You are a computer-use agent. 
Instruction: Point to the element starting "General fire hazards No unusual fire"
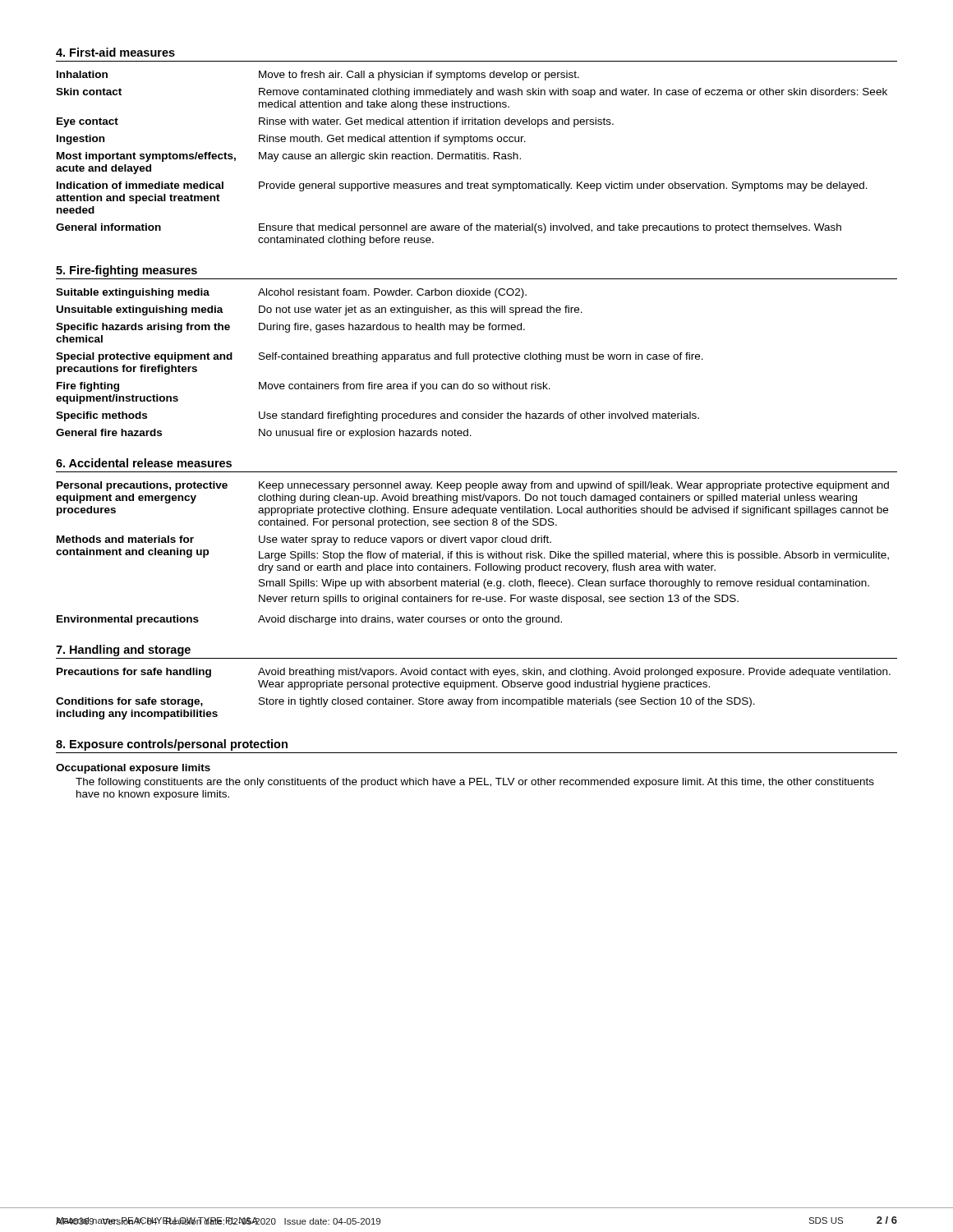click(476, 433)
